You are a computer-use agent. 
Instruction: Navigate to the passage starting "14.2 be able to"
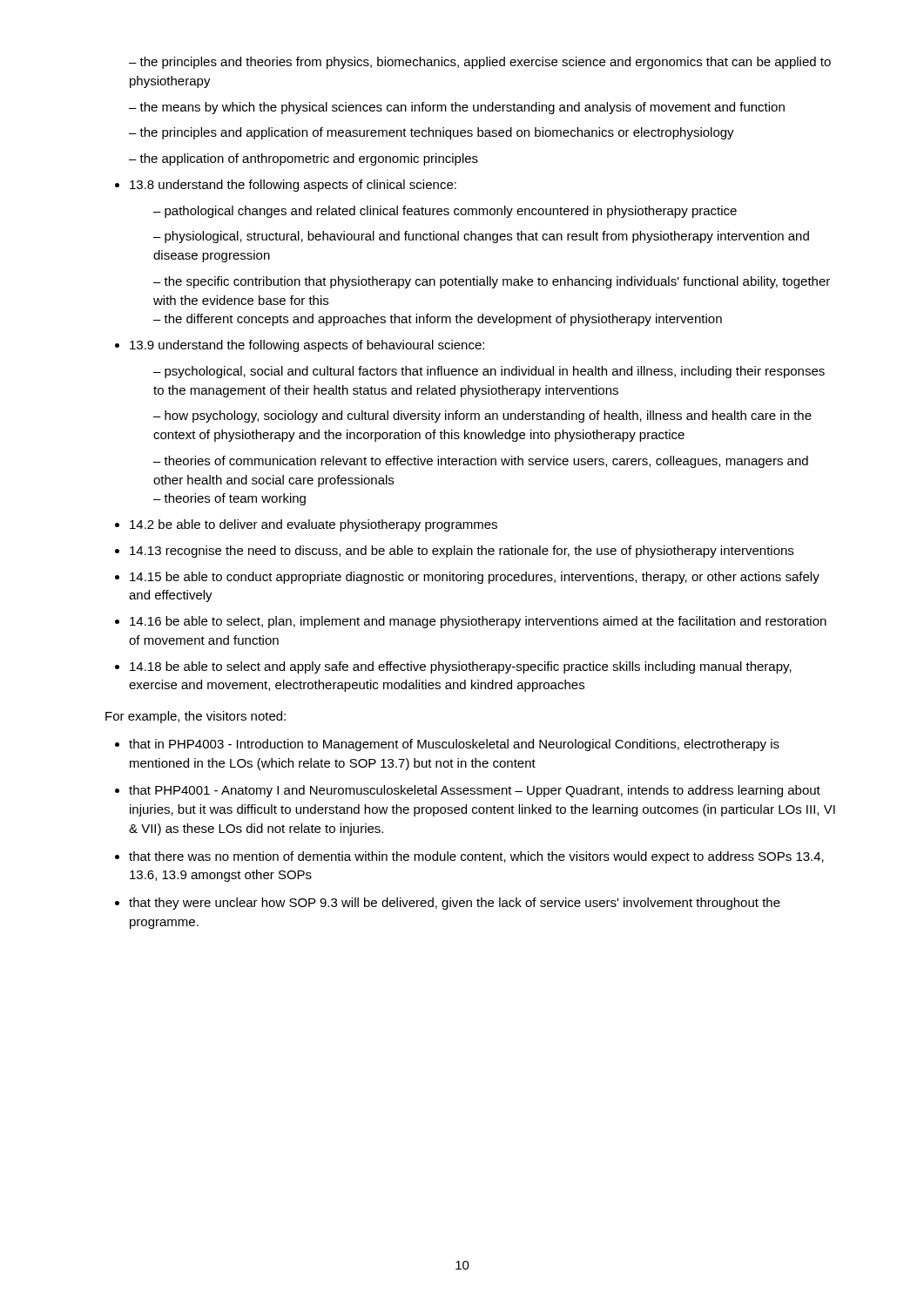(313, 524)
